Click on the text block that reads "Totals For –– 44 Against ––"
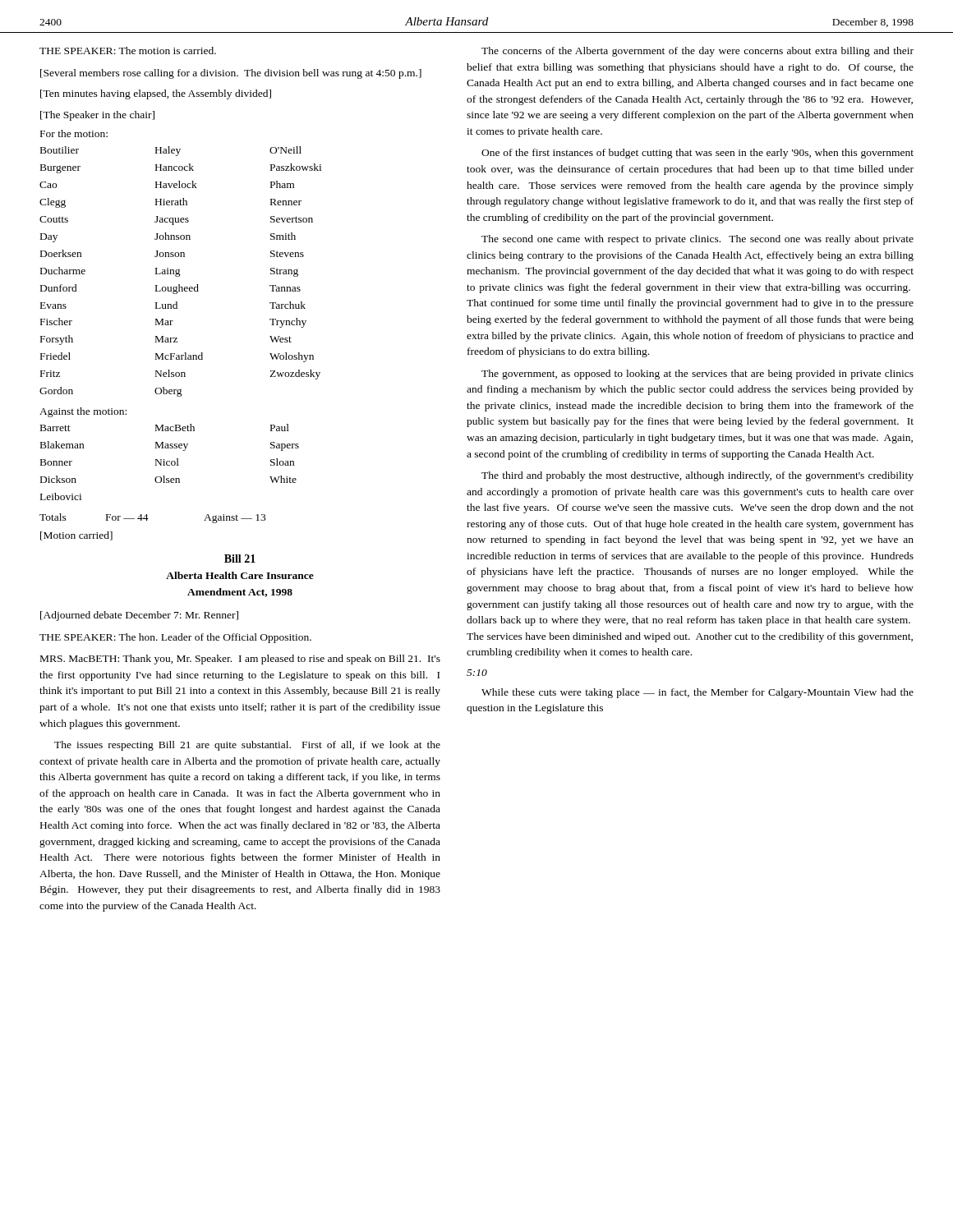Screen dimensions: 1232x953 click(x=50, y=518)
